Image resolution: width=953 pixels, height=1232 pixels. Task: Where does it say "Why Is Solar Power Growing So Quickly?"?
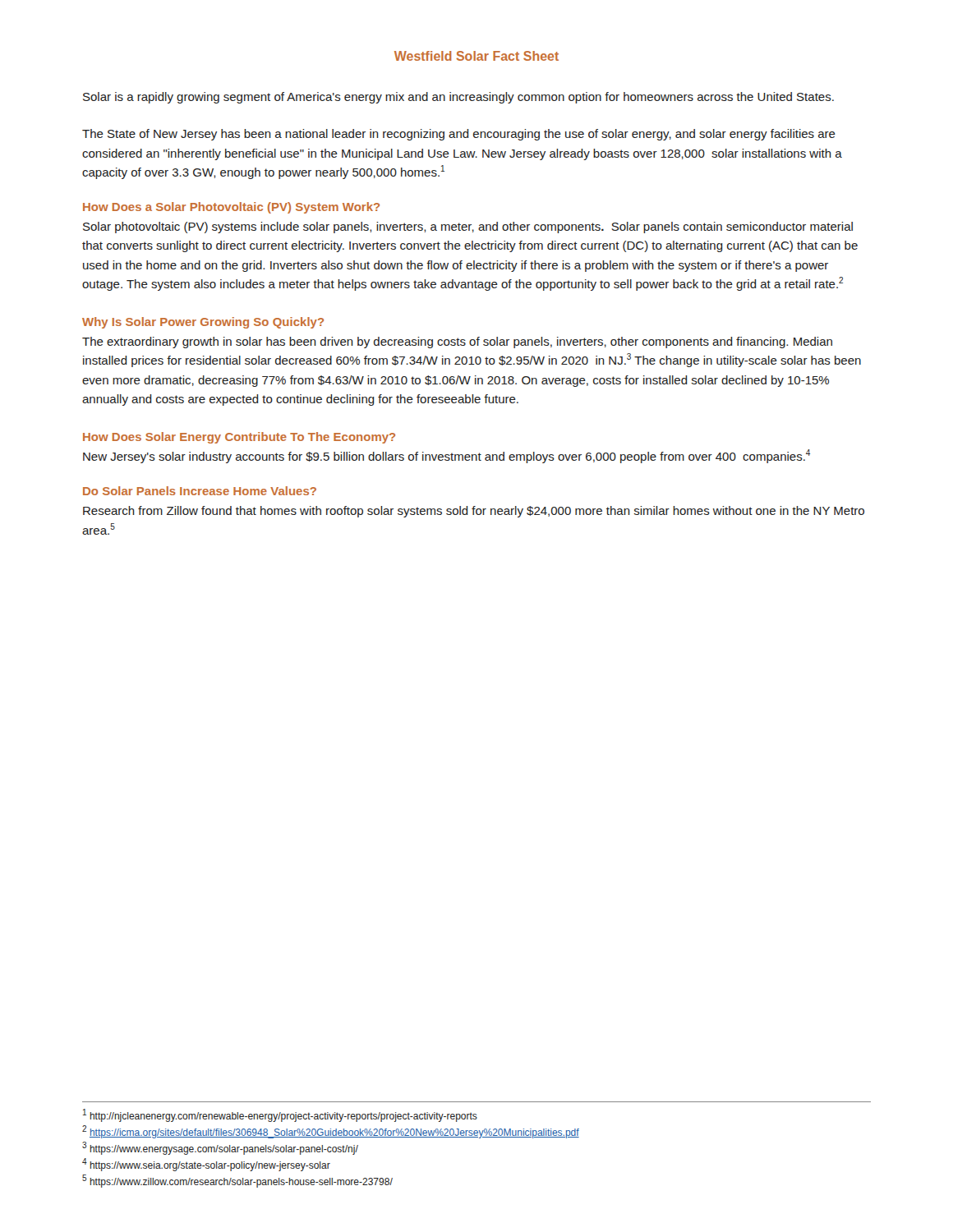pos(203,322)
